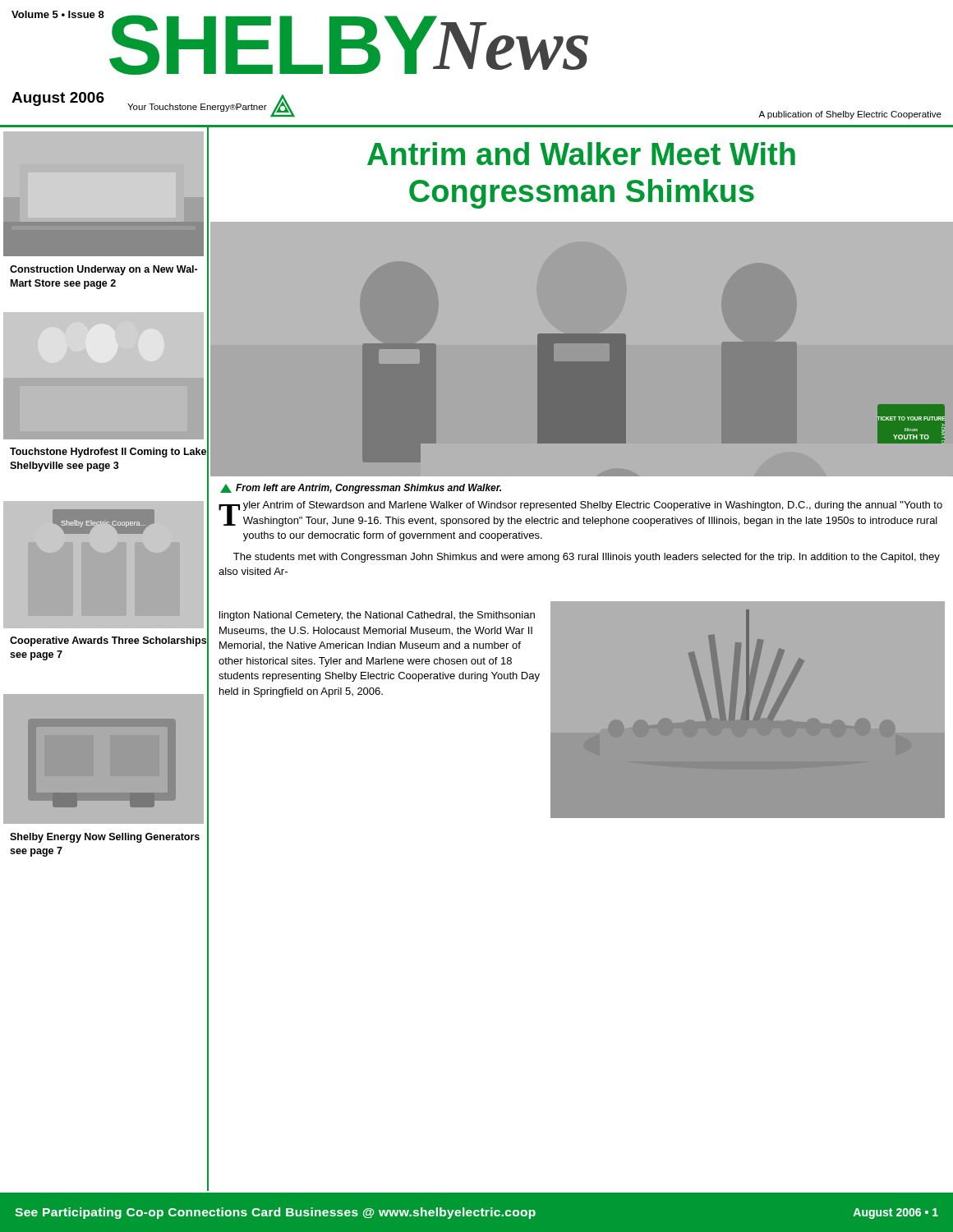Screen dimensions: 1232x953
Task: Select the text starting "Cooperative Awards Three Scholarships see page"
Action: [x=108, y=648]
